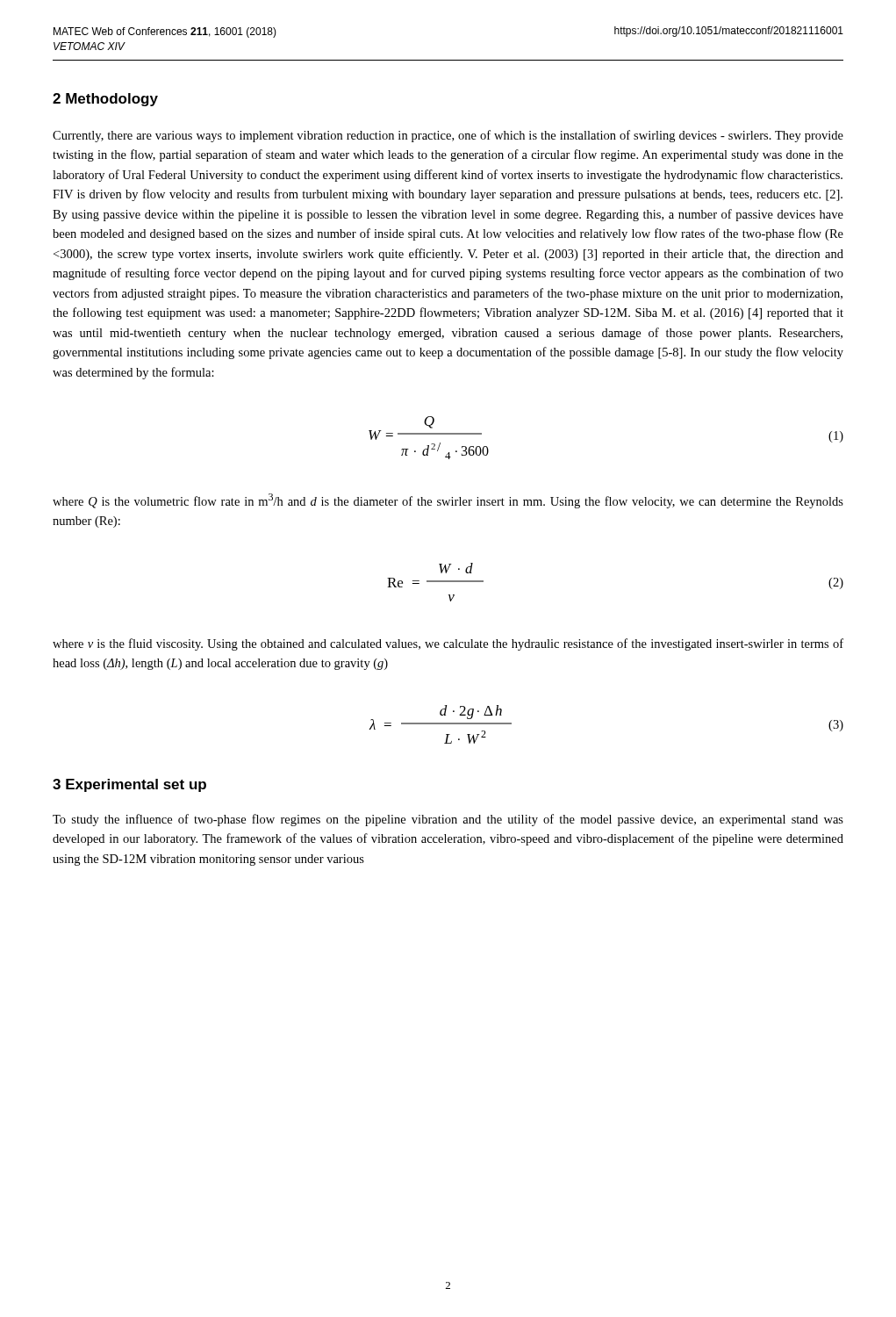The height and width of the screenshot is (1317, 896).
Task: Locate the text block that says "where Q is the volumetric"
Action: click(448, 509)
